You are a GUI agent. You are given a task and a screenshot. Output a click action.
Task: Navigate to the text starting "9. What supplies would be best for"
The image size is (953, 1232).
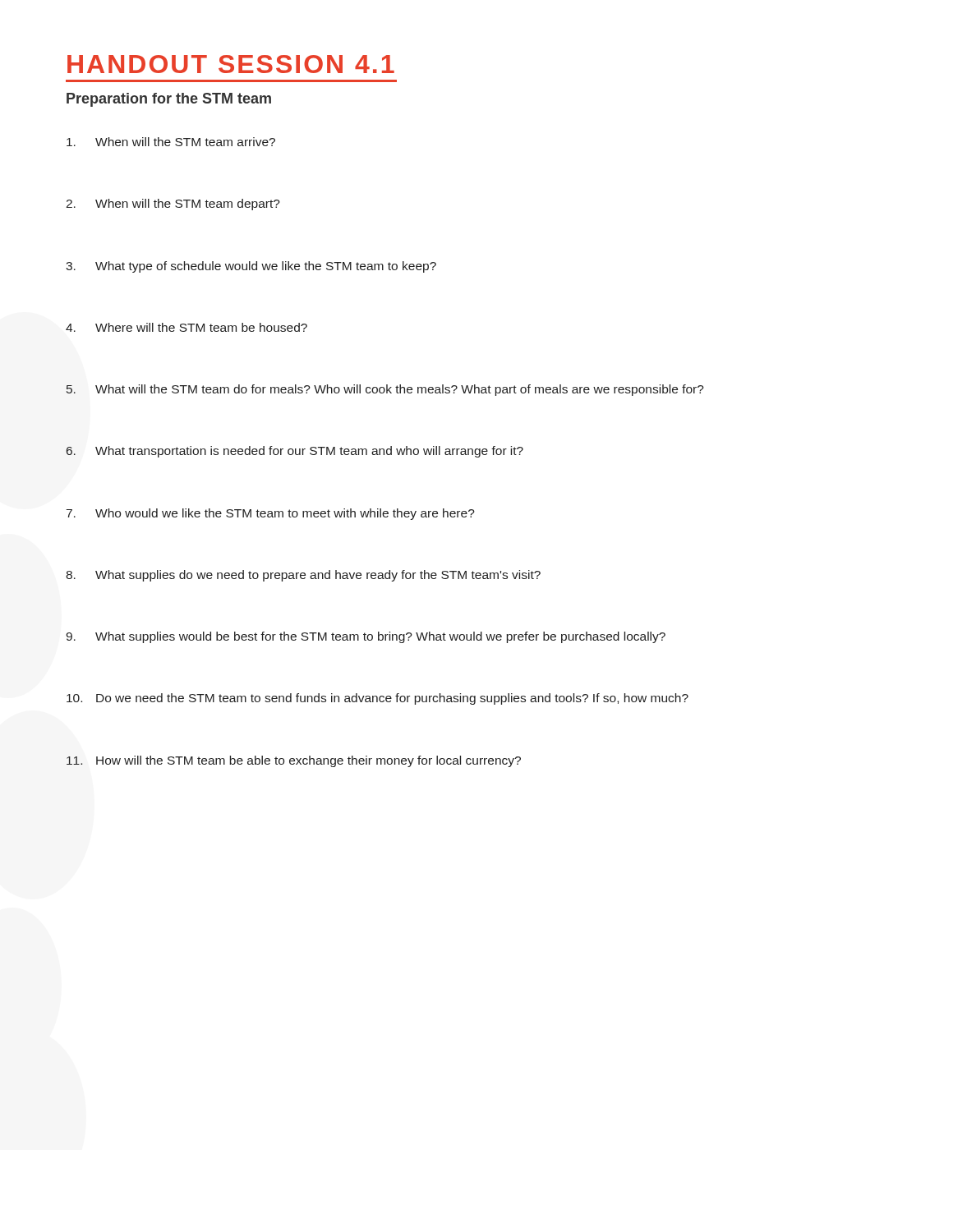pyautogui.click(x=476, y=636)
